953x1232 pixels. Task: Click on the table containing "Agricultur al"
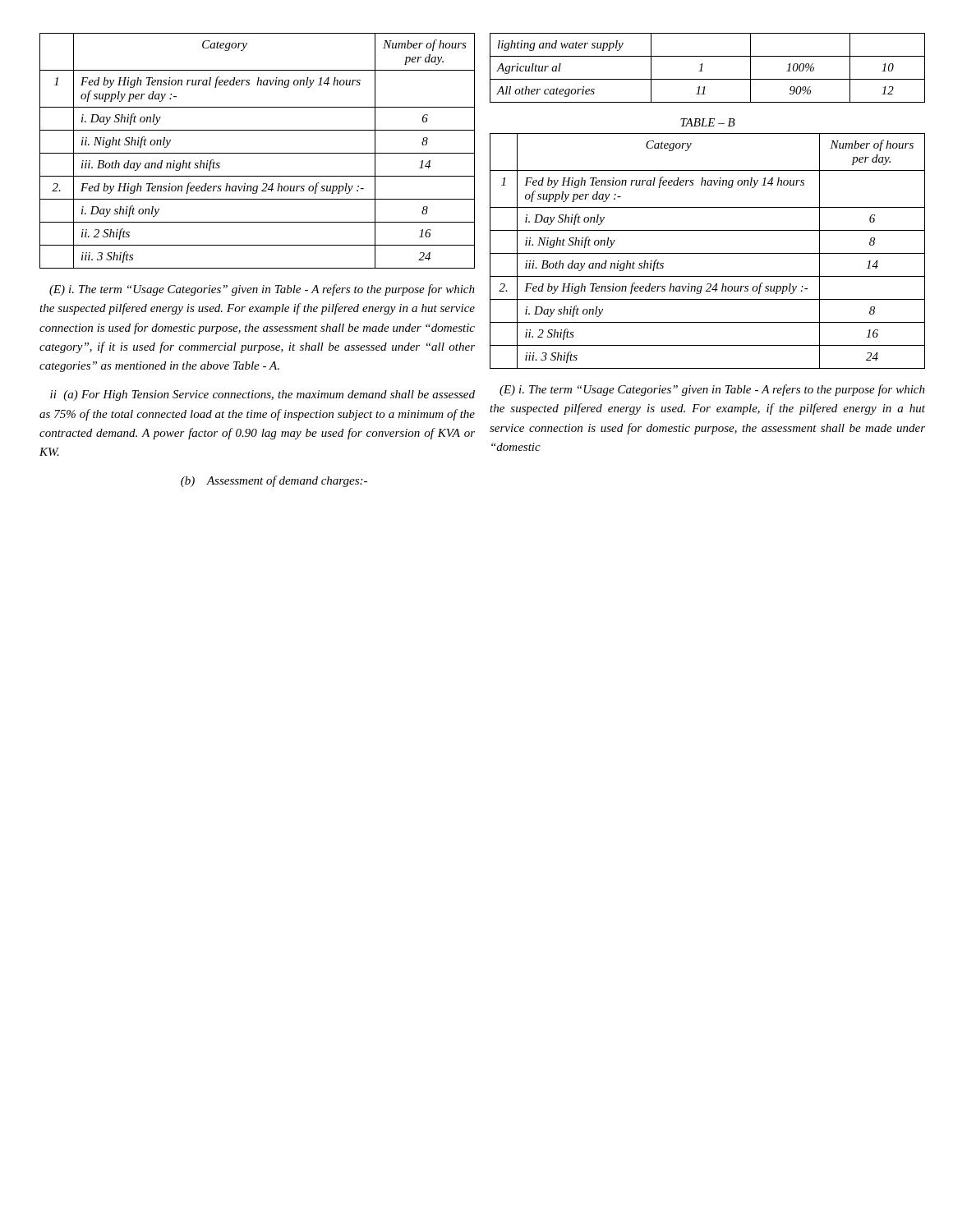click(707, 68)
